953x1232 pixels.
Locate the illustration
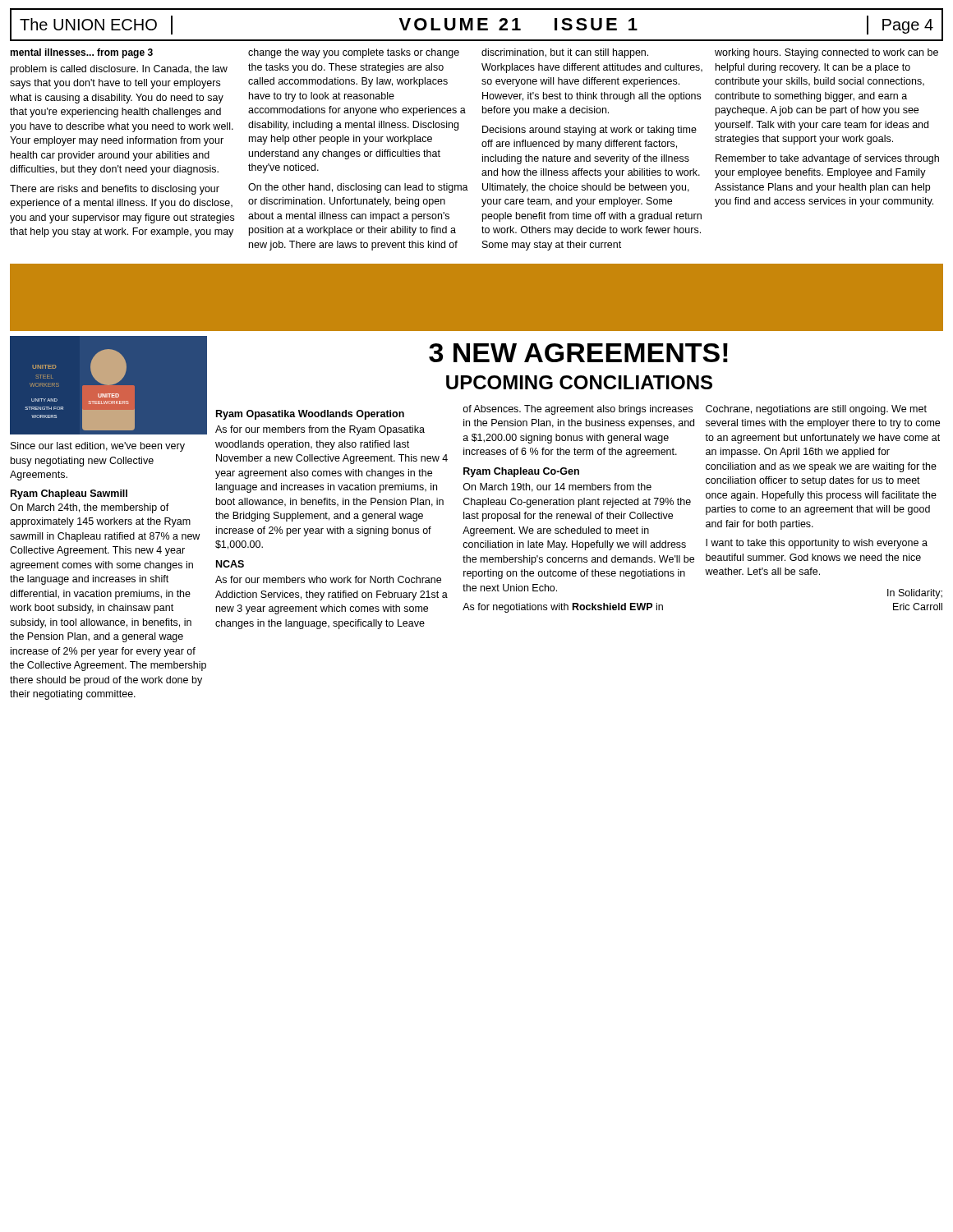(x=476, y=297)
